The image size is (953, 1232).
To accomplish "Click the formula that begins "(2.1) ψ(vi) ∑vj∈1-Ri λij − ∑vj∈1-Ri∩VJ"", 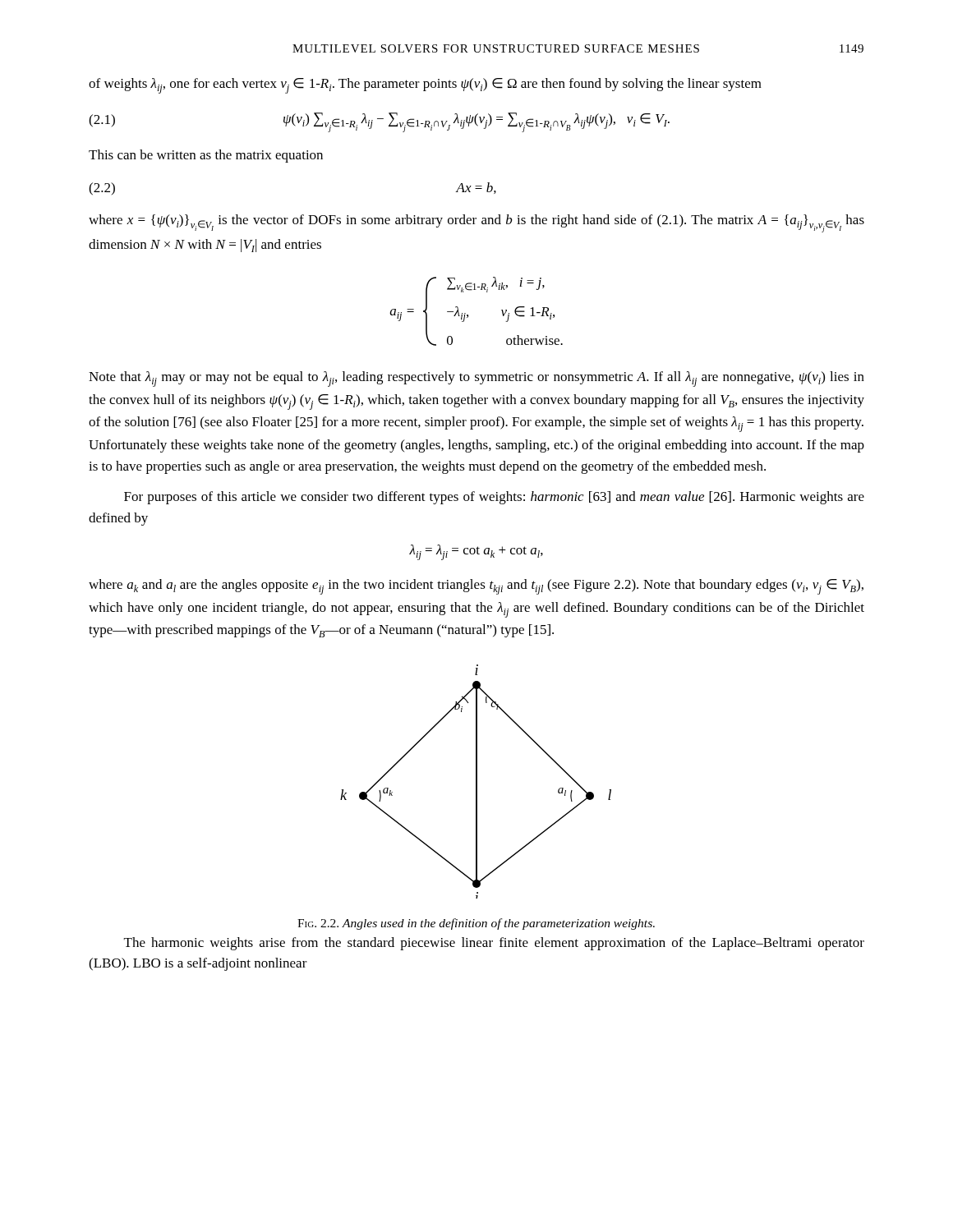I will pyautogui.click(x=476, y=120).
